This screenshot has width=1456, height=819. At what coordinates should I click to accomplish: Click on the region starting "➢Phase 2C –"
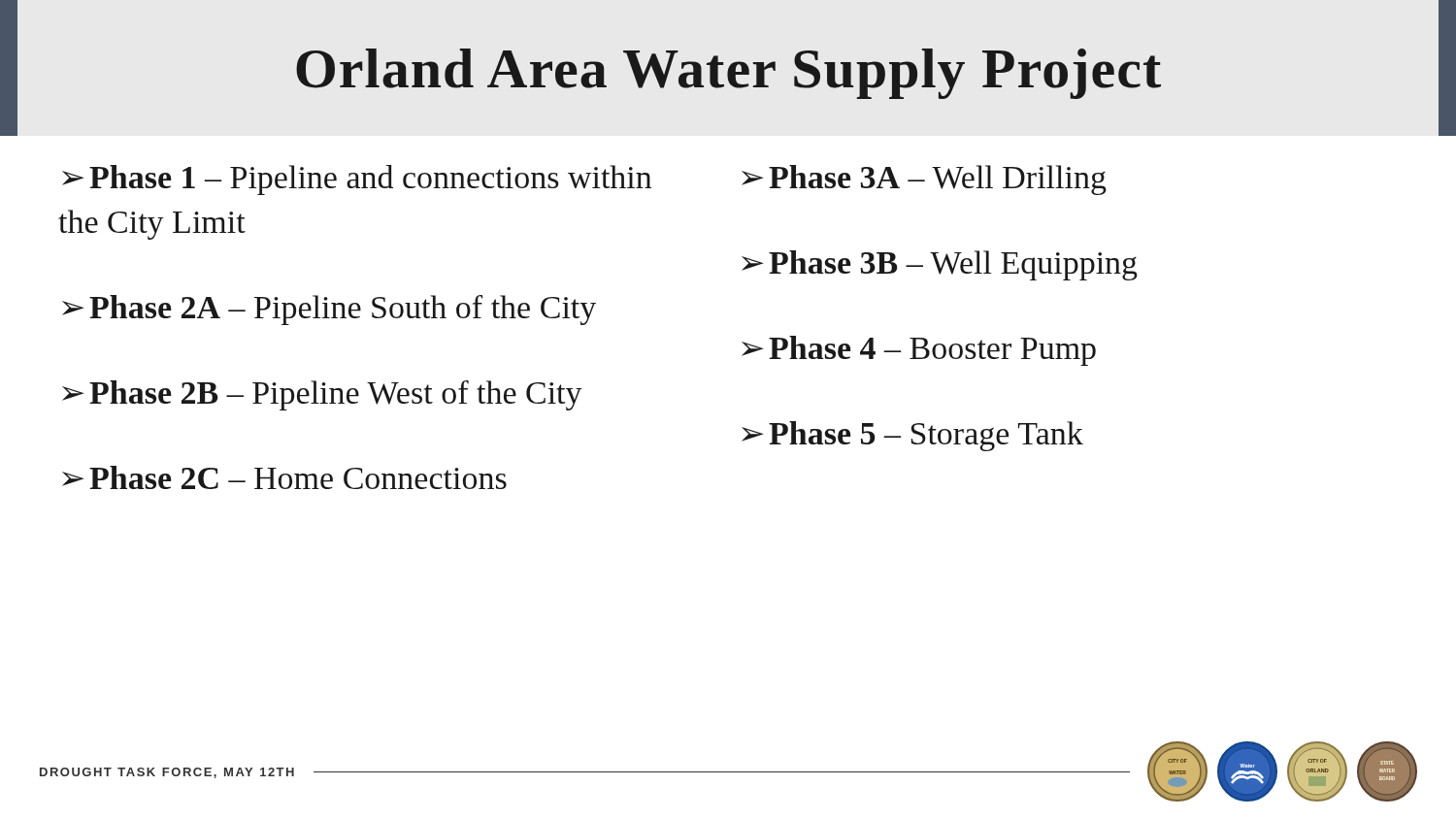[x=283, y=477]
